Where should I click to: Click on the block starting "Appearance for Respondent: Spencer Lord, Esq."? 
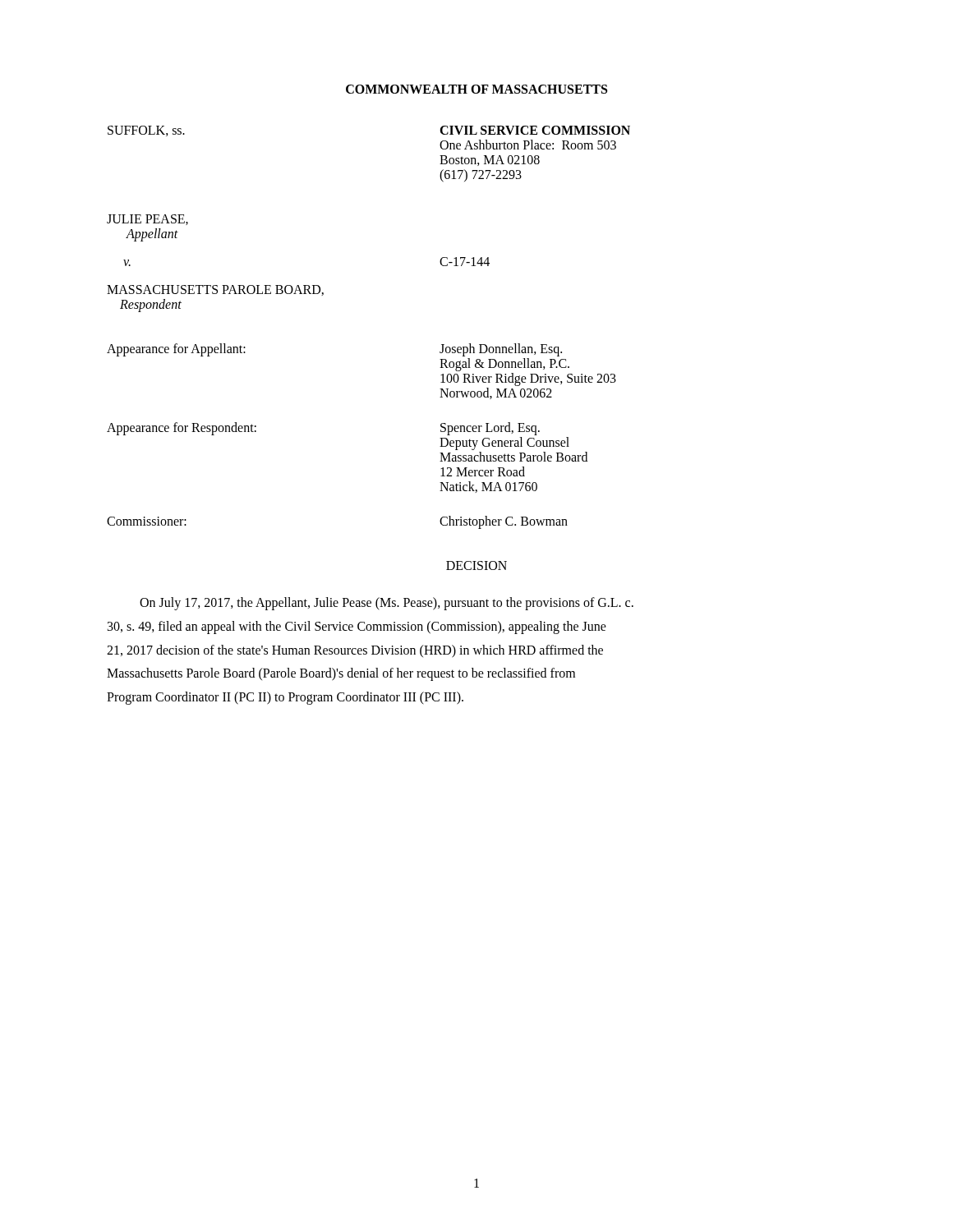476,457
